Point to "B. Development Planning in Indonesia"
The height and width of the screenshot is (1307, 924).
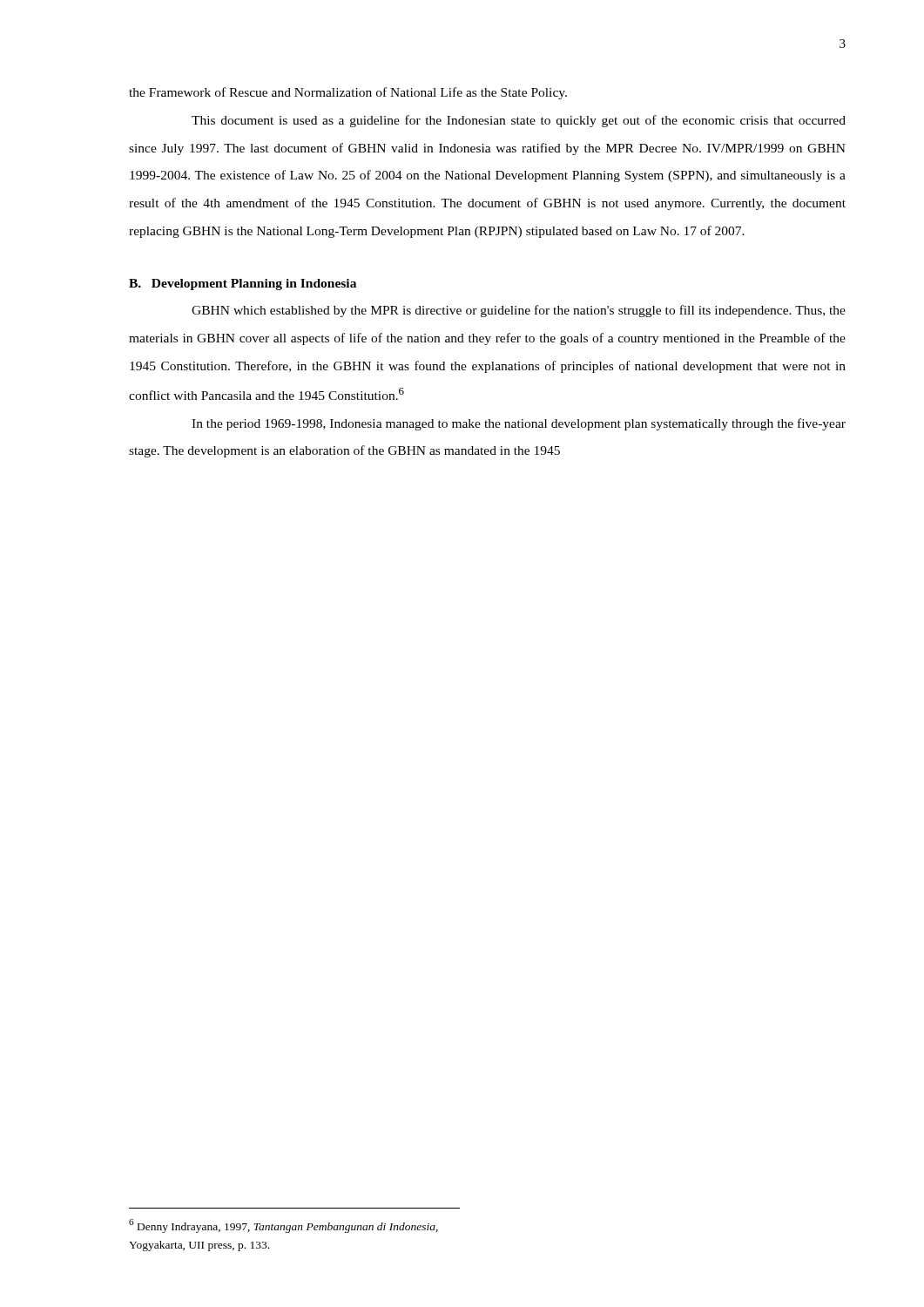coord(243,282)
